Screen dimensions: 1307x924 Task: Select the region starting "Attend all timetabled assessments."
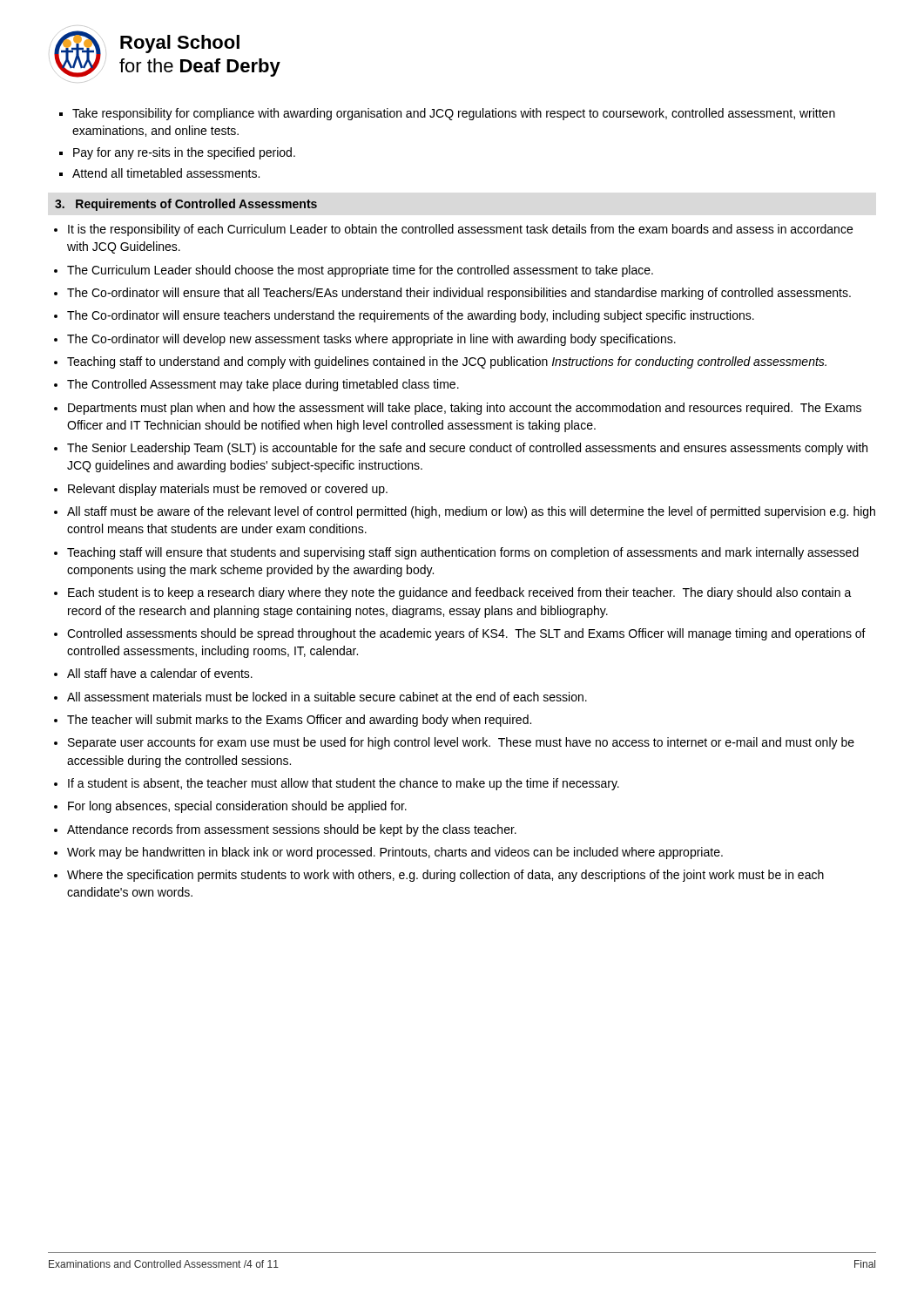pyautogui.click(x=166, y=173)
